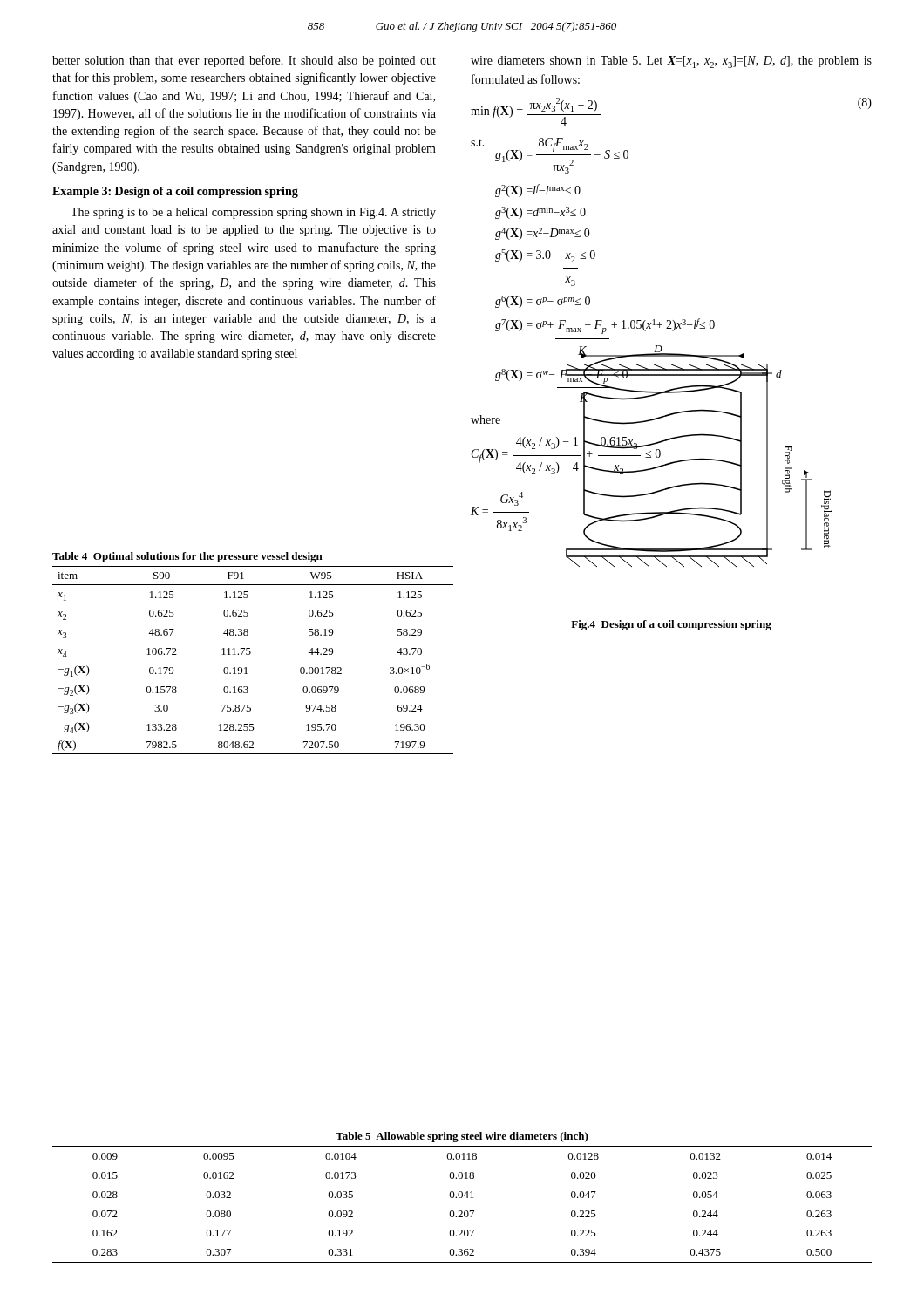The height and width of the screenshot is (1308, 924).
Task: Point to the passage starting "s.t. g1(X) = 8CfFmaxx2 πx32 − S ≤"
Action: point(550,156)
